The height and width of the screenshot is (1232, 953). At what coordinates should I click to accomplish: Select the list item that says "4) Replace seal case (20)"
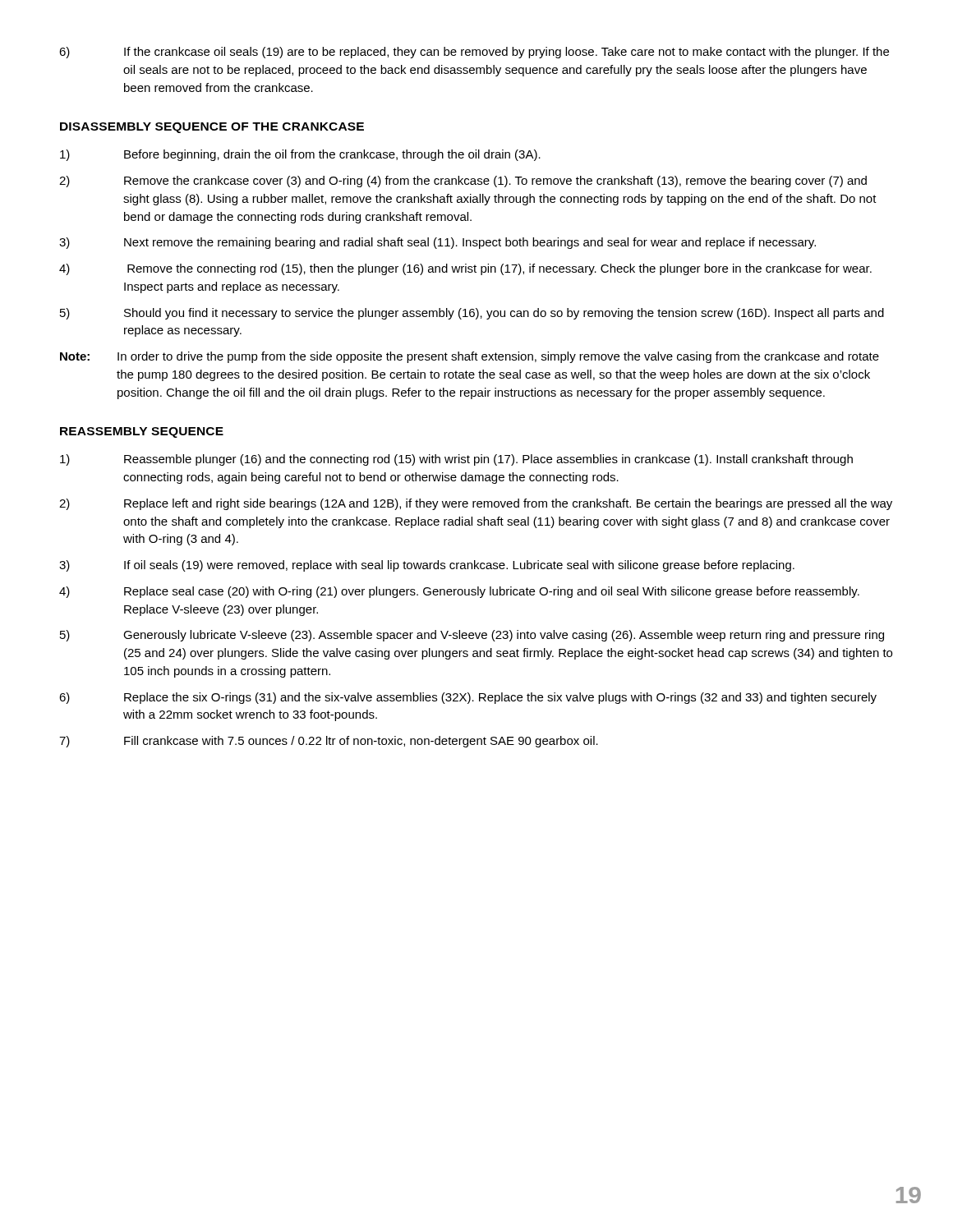(x=476, y=600)
